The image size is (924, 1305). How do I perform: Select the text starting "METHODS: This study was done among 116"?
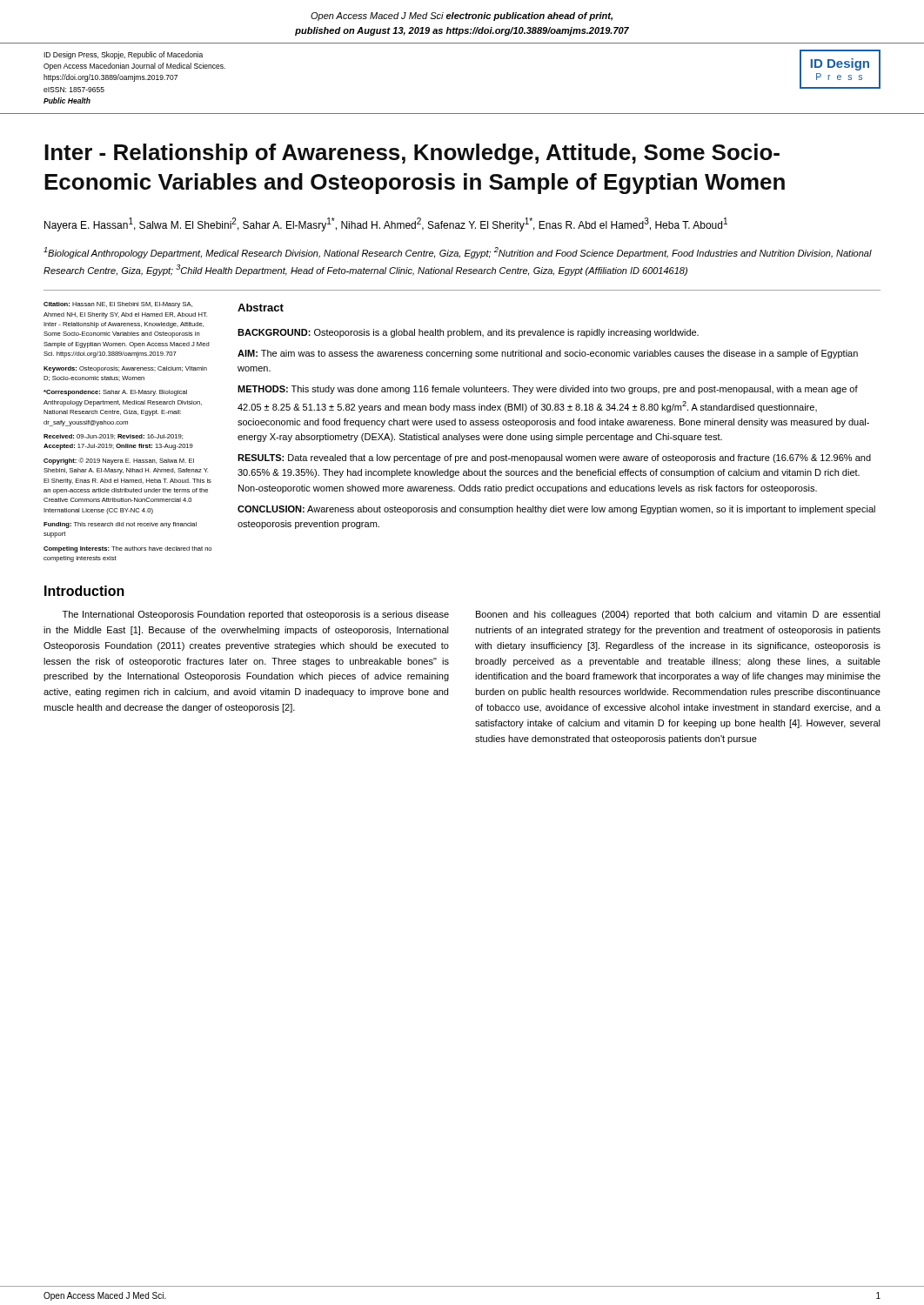point(554,413)
